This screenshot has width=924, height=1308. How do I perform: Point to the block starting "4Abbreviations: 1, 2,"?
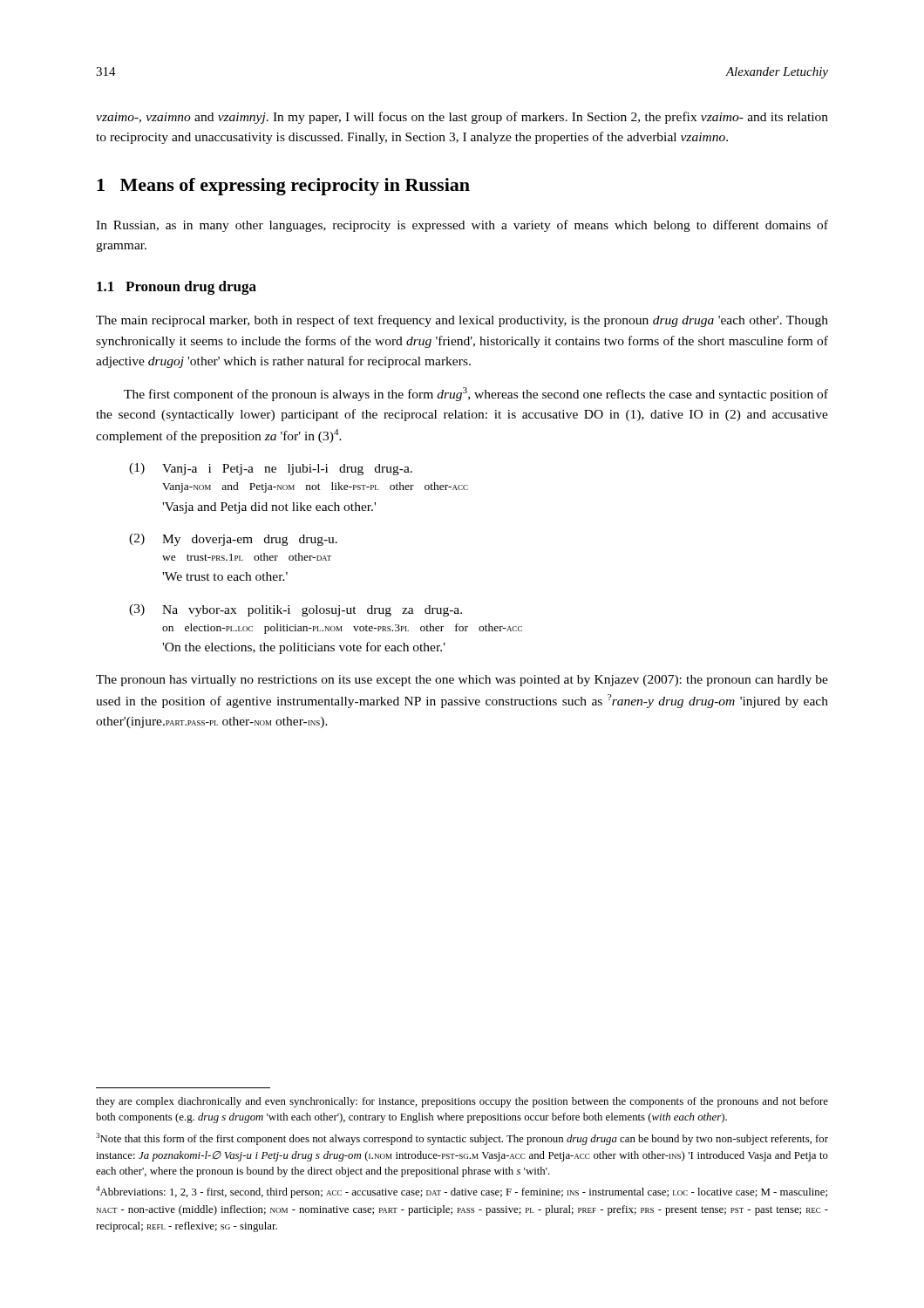click(462, 1208)
